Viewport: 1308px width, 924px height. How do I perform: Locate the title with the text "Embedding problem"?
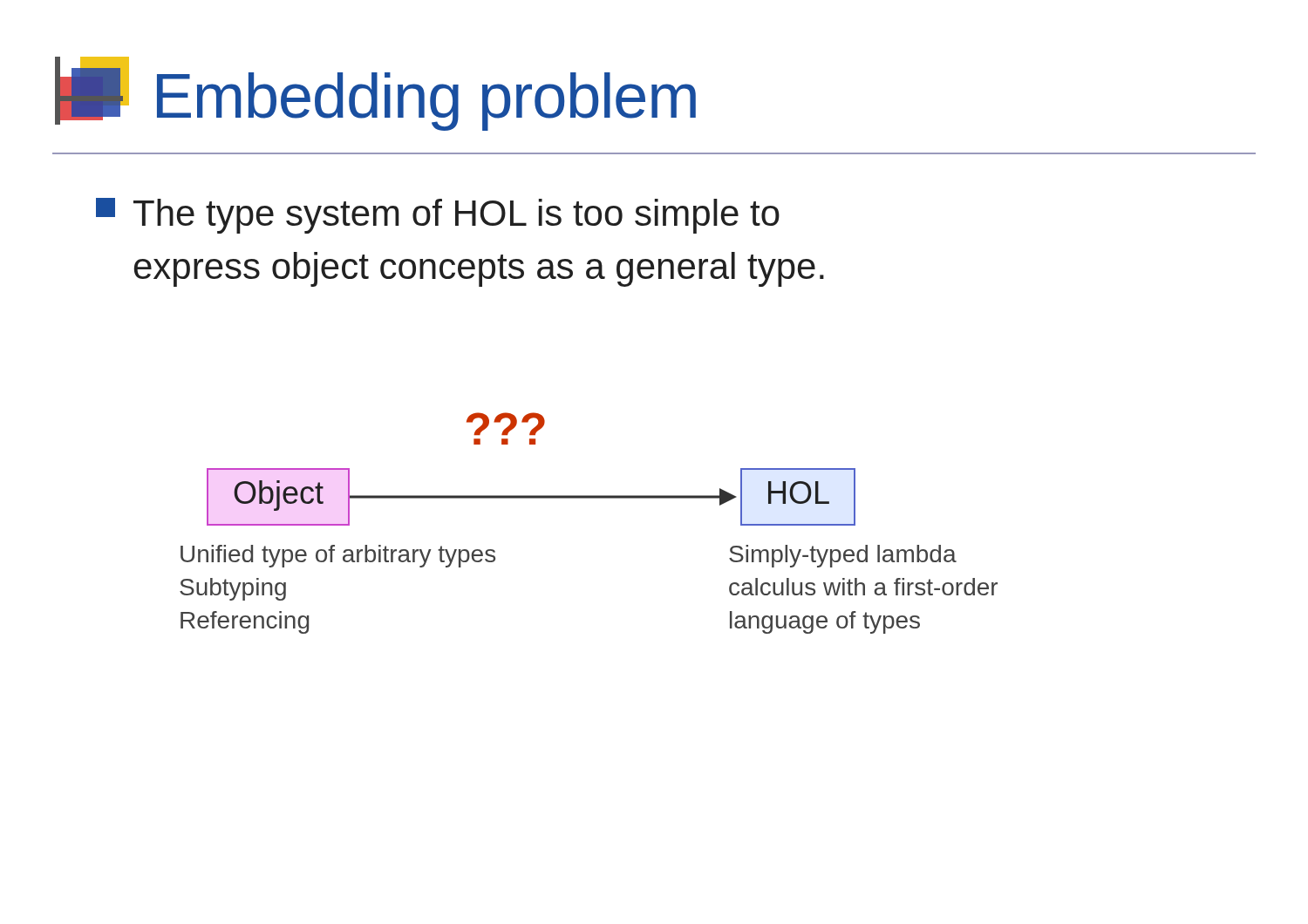(x=376, y=96)
